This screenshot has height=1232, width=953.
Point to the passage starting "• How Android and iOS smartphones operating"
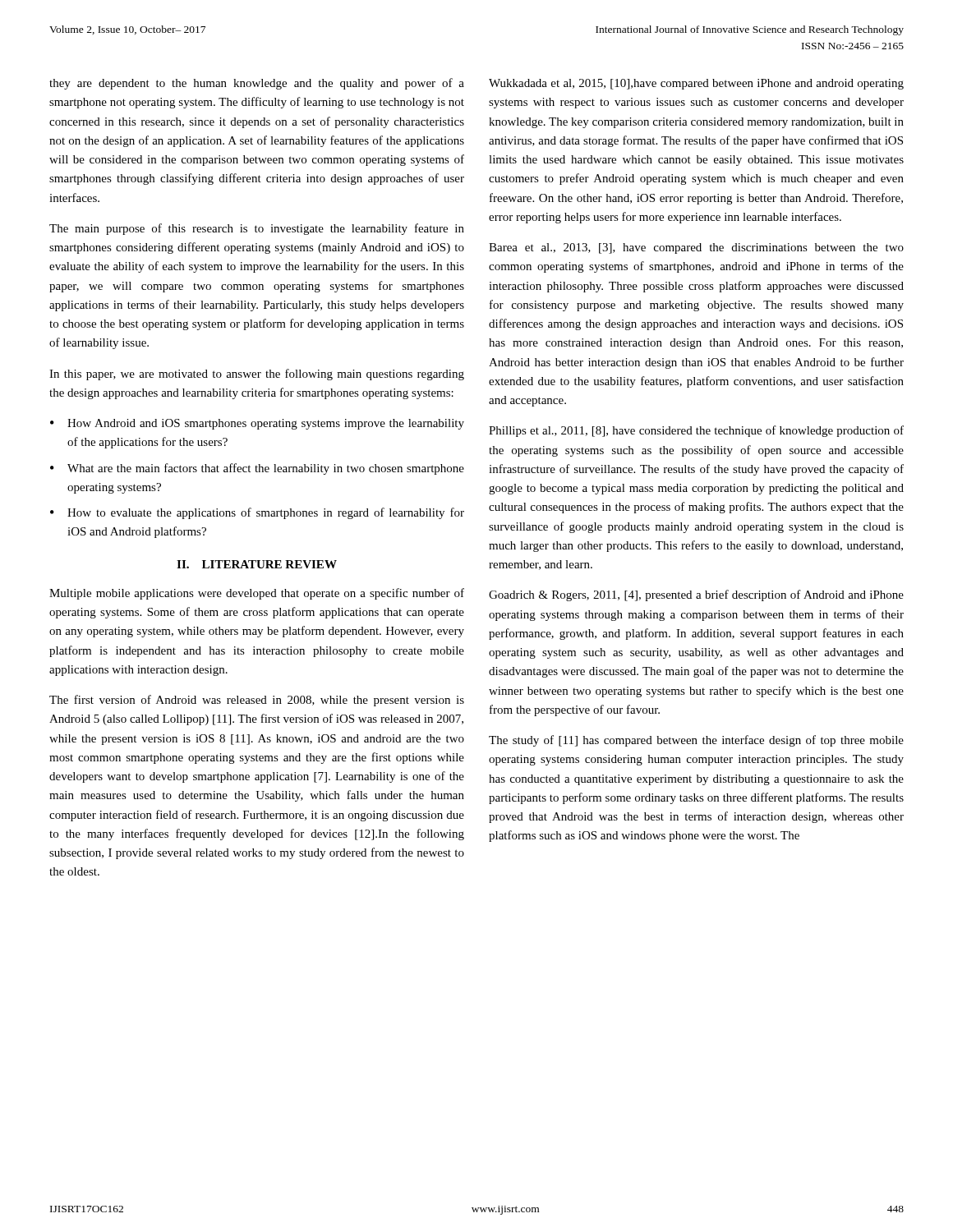pyautogui.click(x=257, y=433)
